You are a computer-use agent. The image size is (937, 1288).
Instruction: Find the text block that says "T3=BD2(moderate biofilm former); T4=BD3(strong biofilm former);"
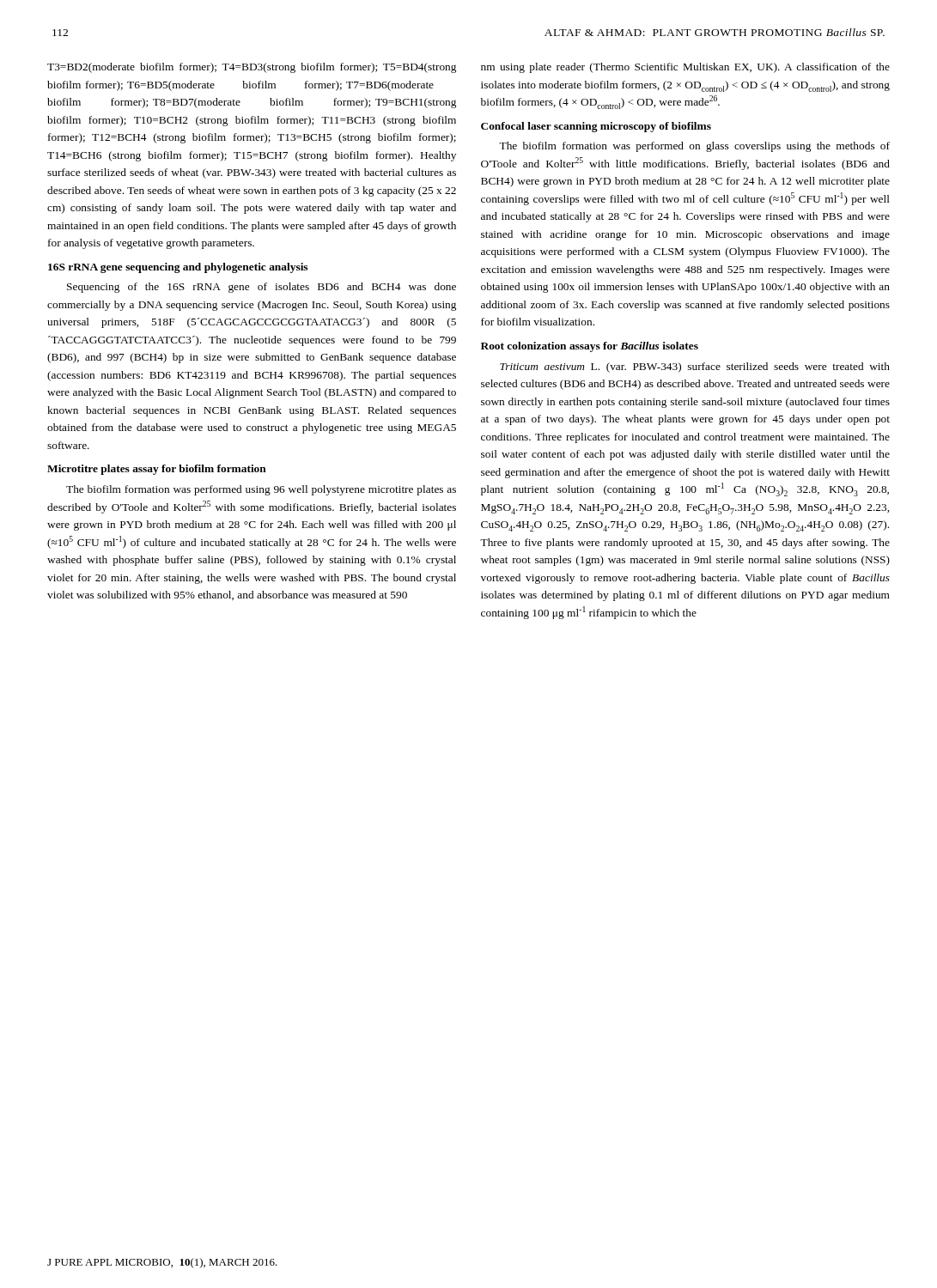click(252, 331)
